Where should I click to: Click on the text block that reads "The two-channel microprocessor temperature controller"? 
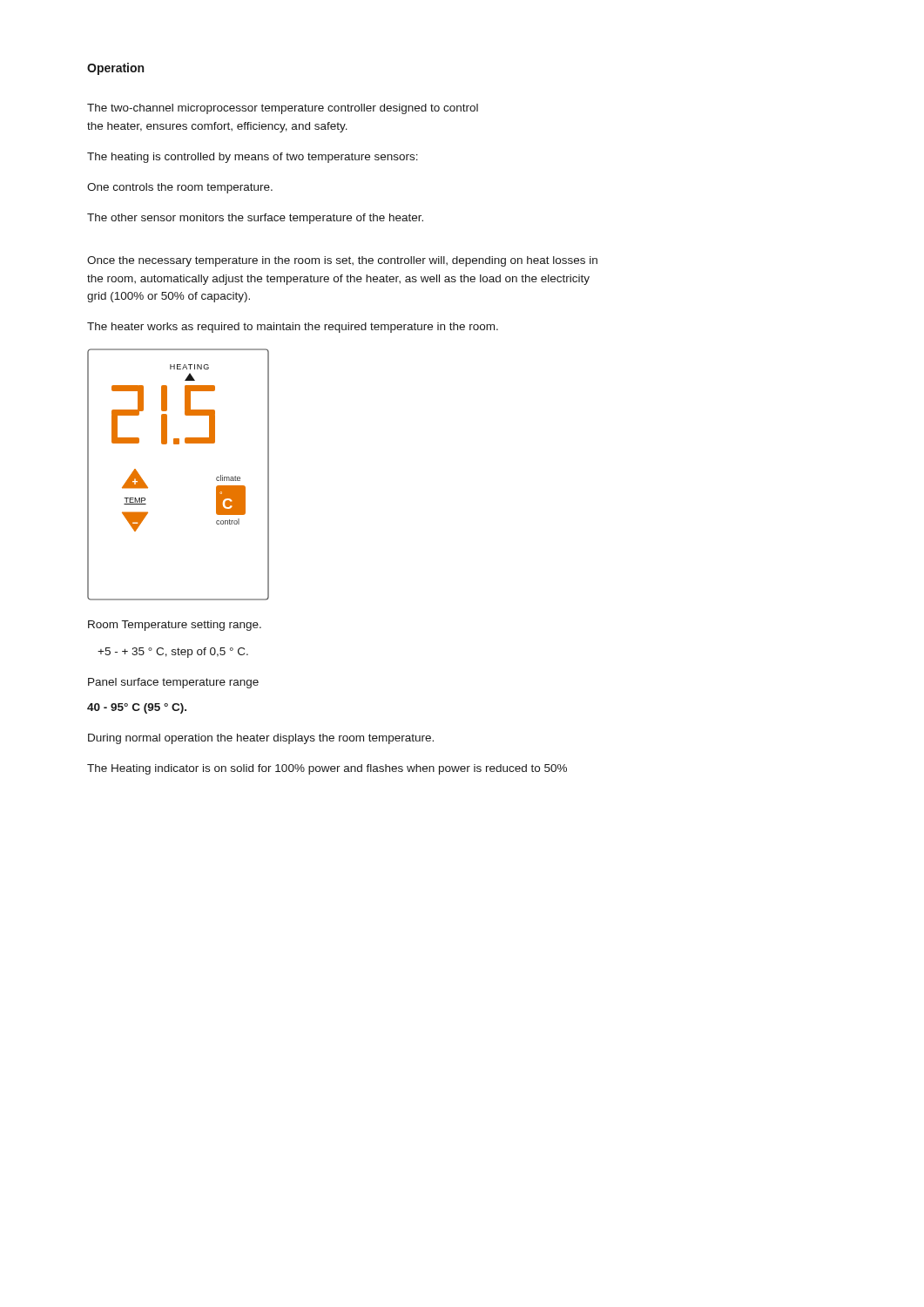coord(283,117)
